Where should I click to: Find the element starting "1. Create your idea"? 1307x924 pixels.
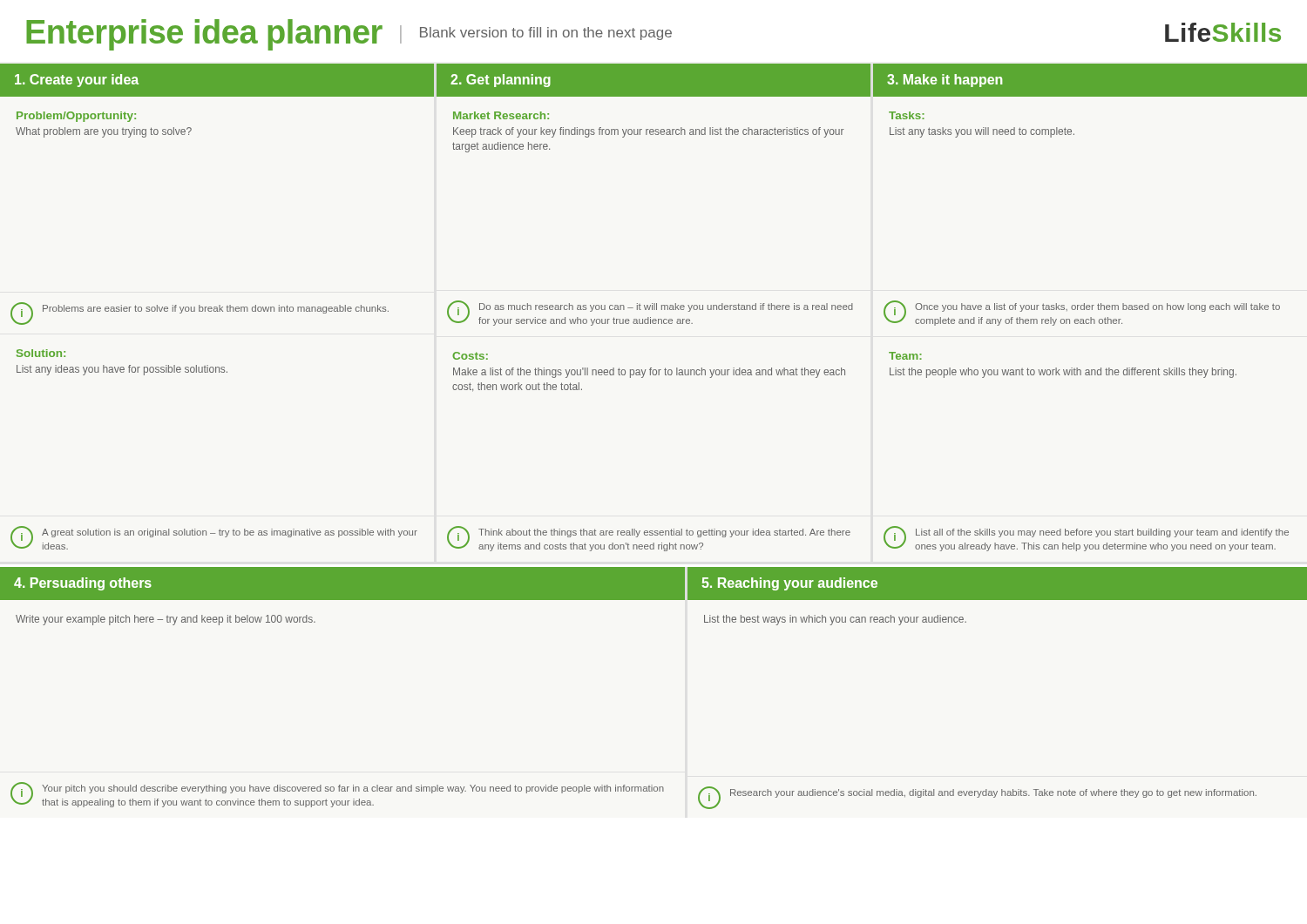tap(76, 80)
